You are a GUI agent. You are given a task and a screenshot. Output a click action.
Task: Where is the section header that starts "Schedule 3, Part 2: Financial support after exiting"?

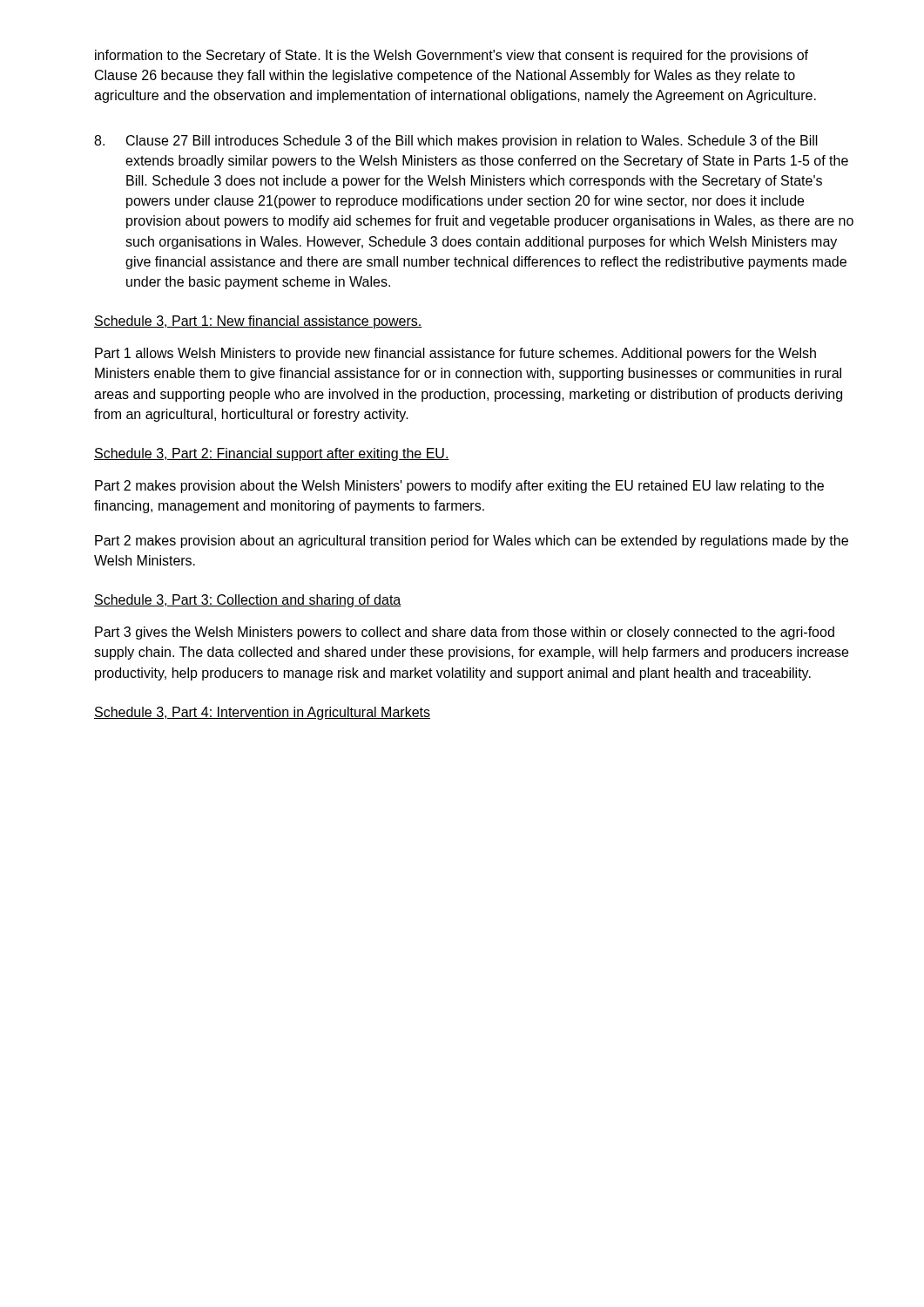coord(271,454)
